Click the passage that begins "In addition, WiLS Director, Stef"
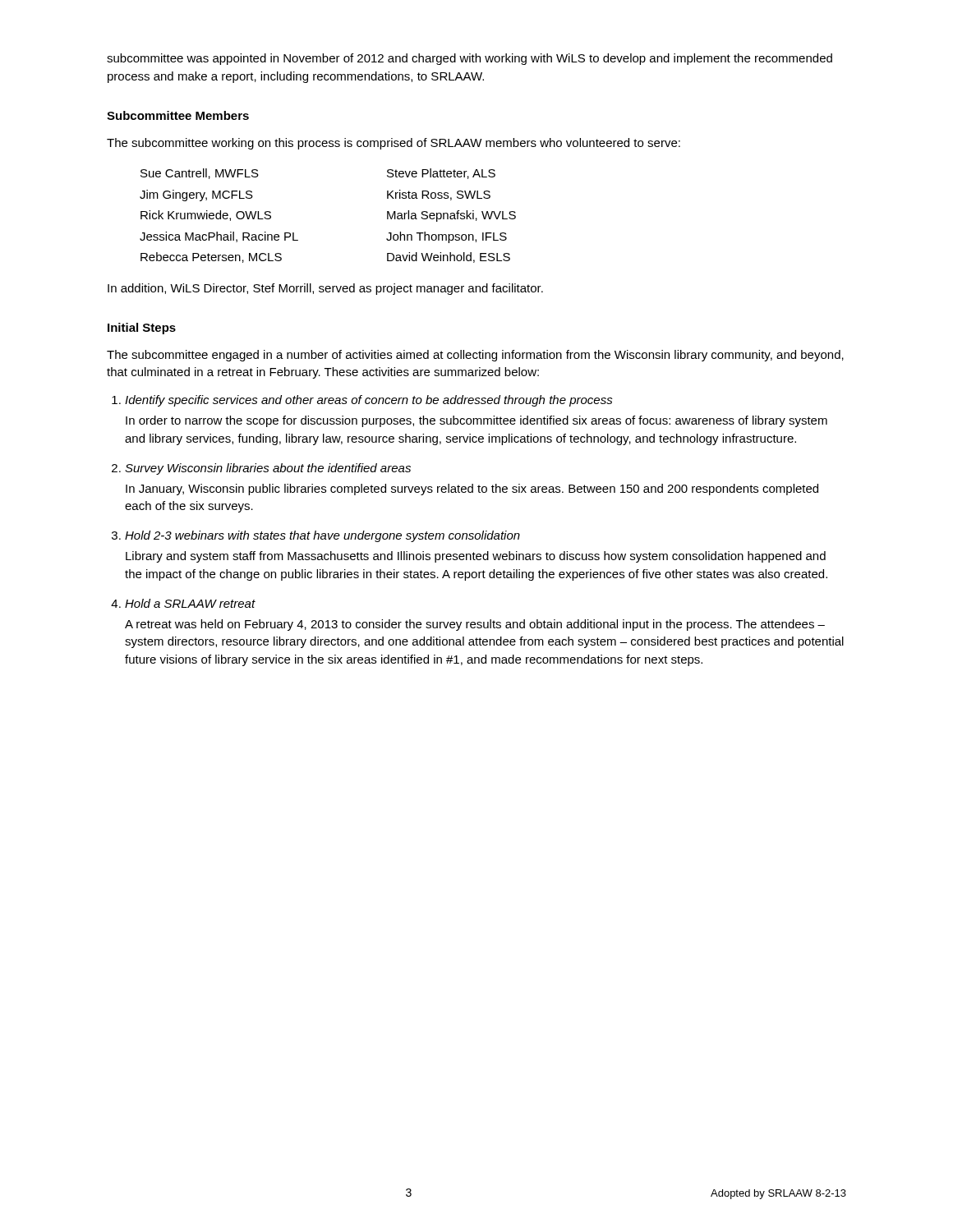 [325, 288]
